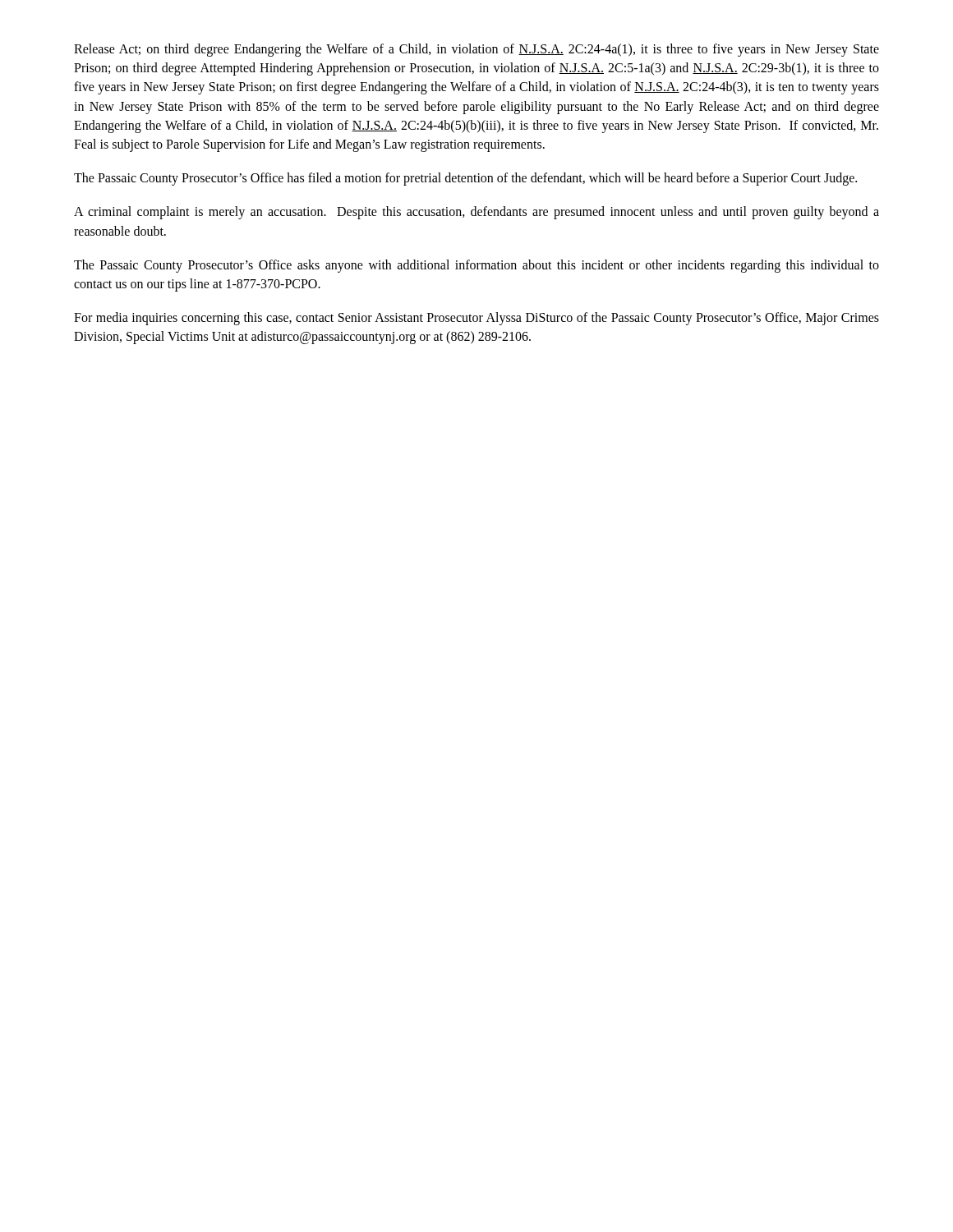Click on the text block containing "Release Act; on third degree Endangering the Welfare"
953x1232 pixels.
point(476,96)
